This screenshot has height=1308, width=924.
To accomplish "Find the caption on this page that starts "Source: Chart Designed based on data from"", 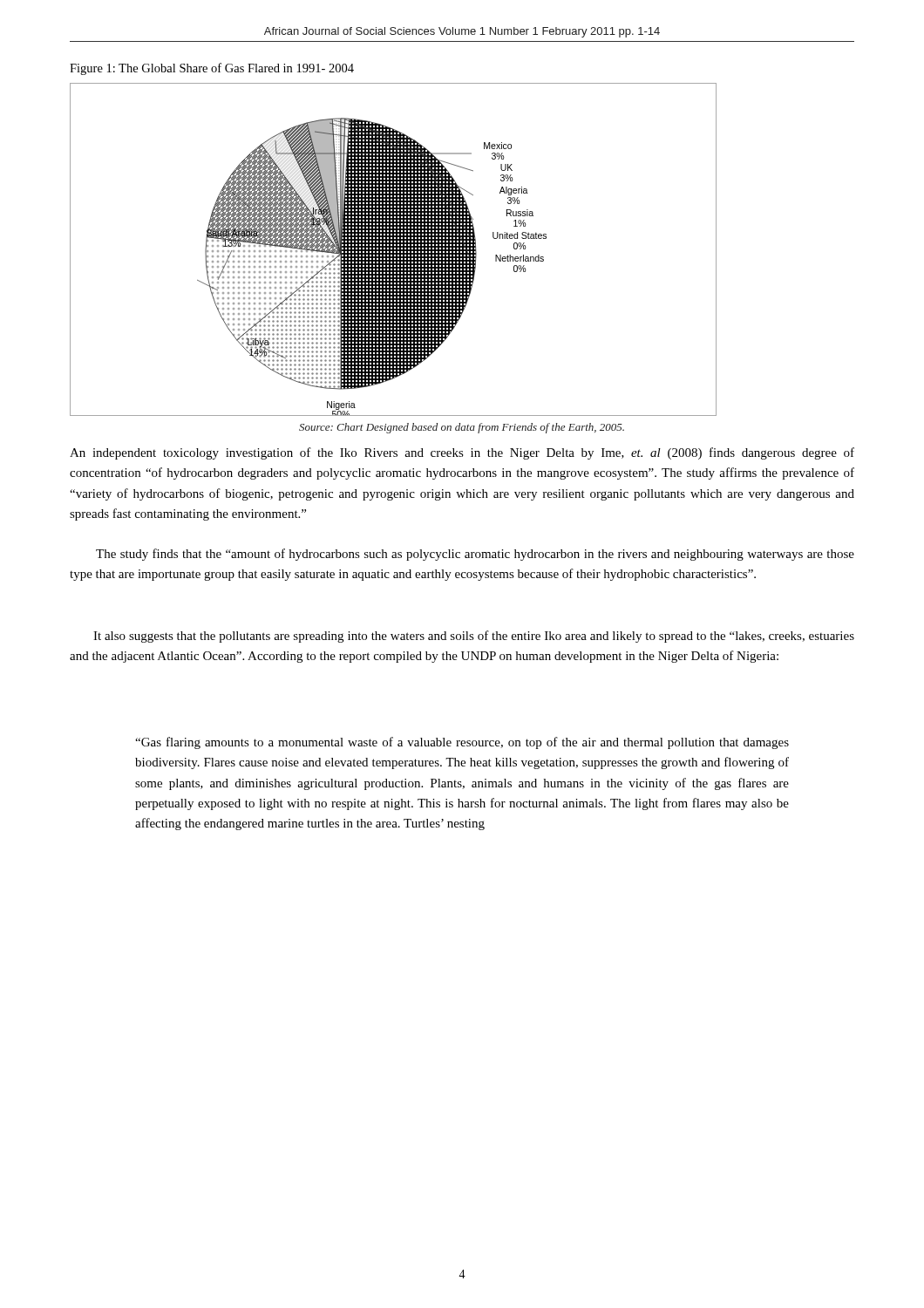I will (462, 427).
